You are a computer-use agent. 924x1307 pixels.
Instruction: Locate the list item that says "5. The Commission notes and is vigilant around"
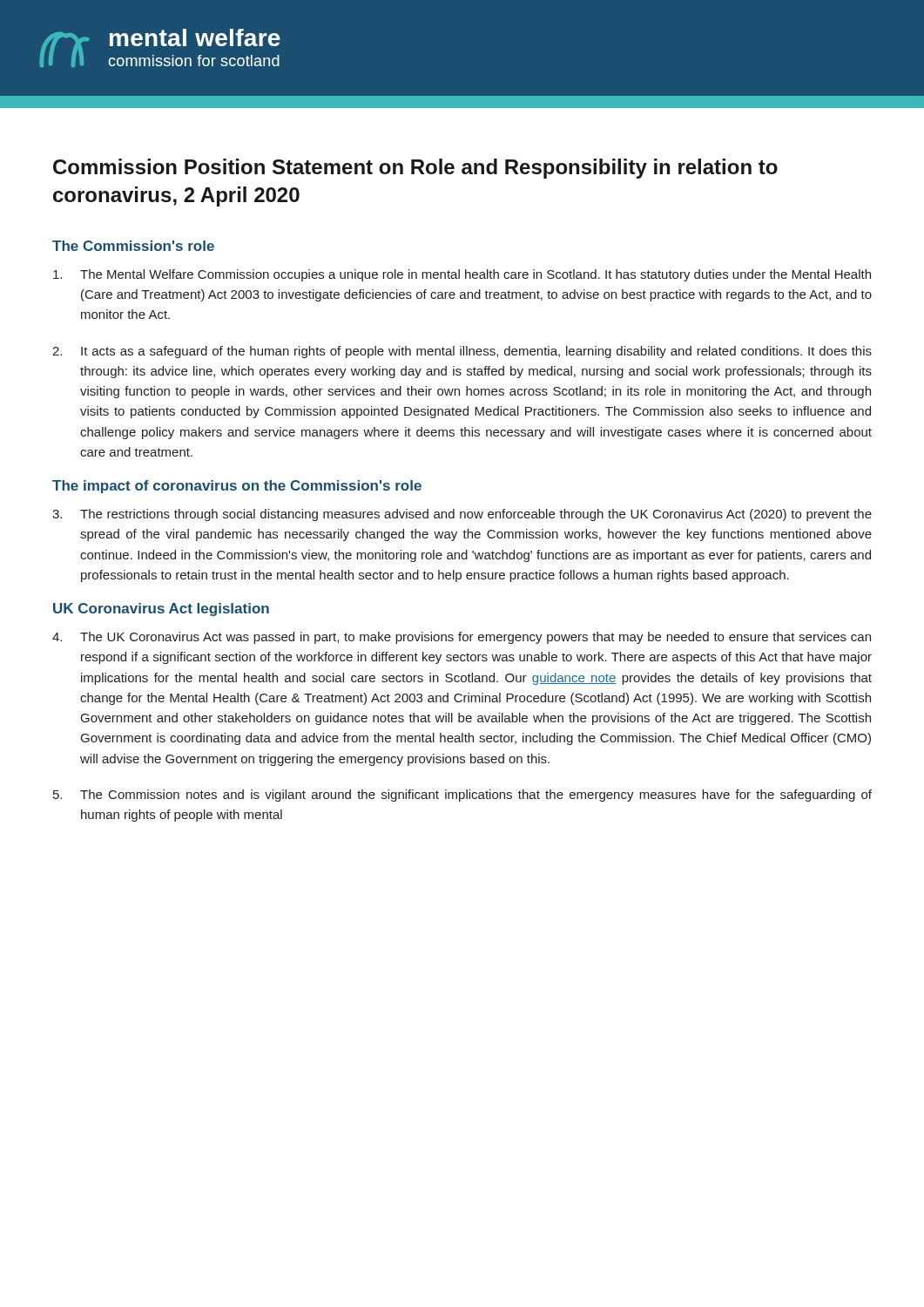pyautogui.click(x=462, y=804)
